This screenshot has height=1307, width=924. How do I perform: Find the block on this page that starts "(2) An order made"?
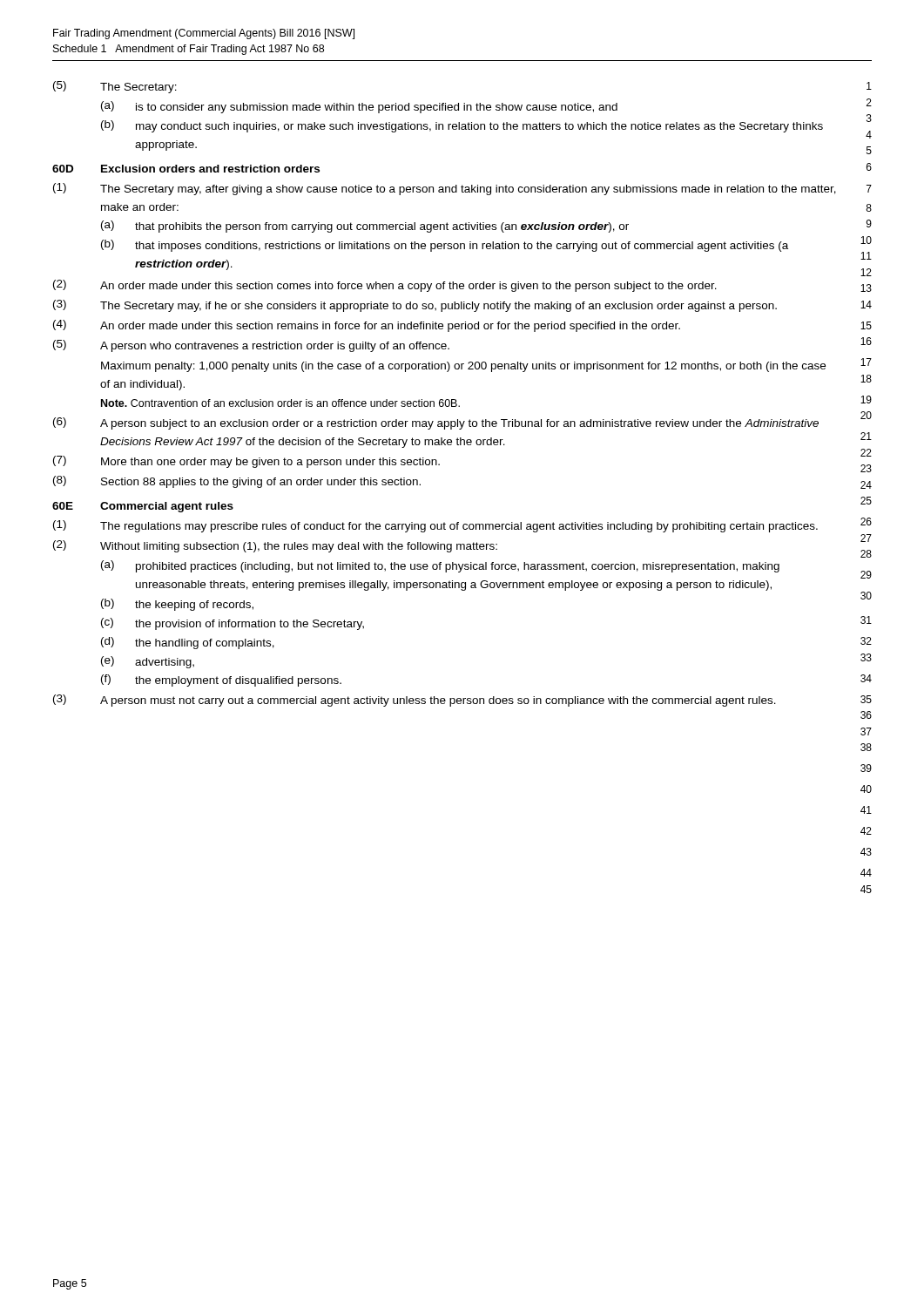pyautogui.click(x=445, y=286)
